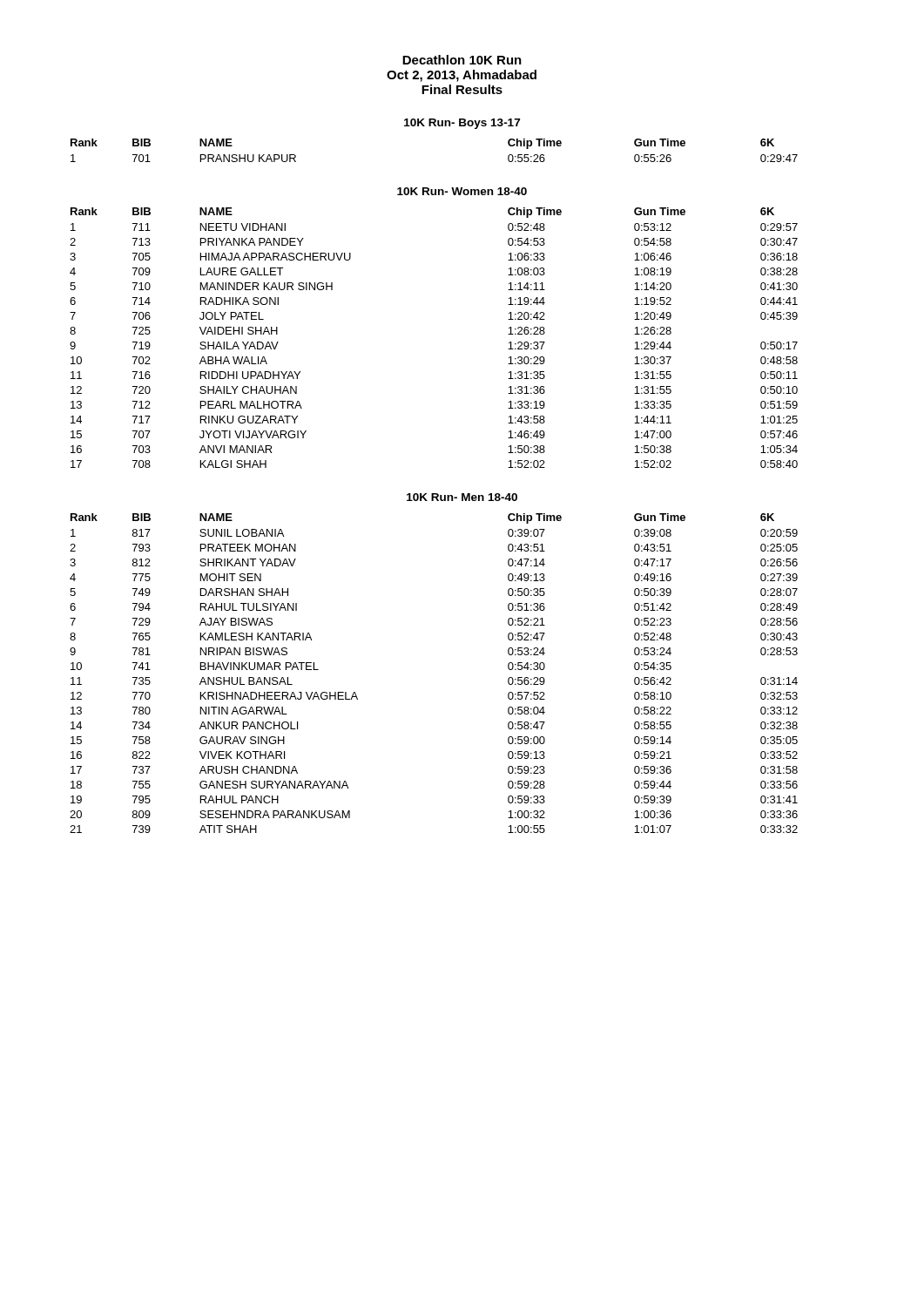The width and height of the screenshot is (924, 1307).
Task: Locate the table with the text "SHAILY CHAUHAN"
Action: (x=462, y=337)
